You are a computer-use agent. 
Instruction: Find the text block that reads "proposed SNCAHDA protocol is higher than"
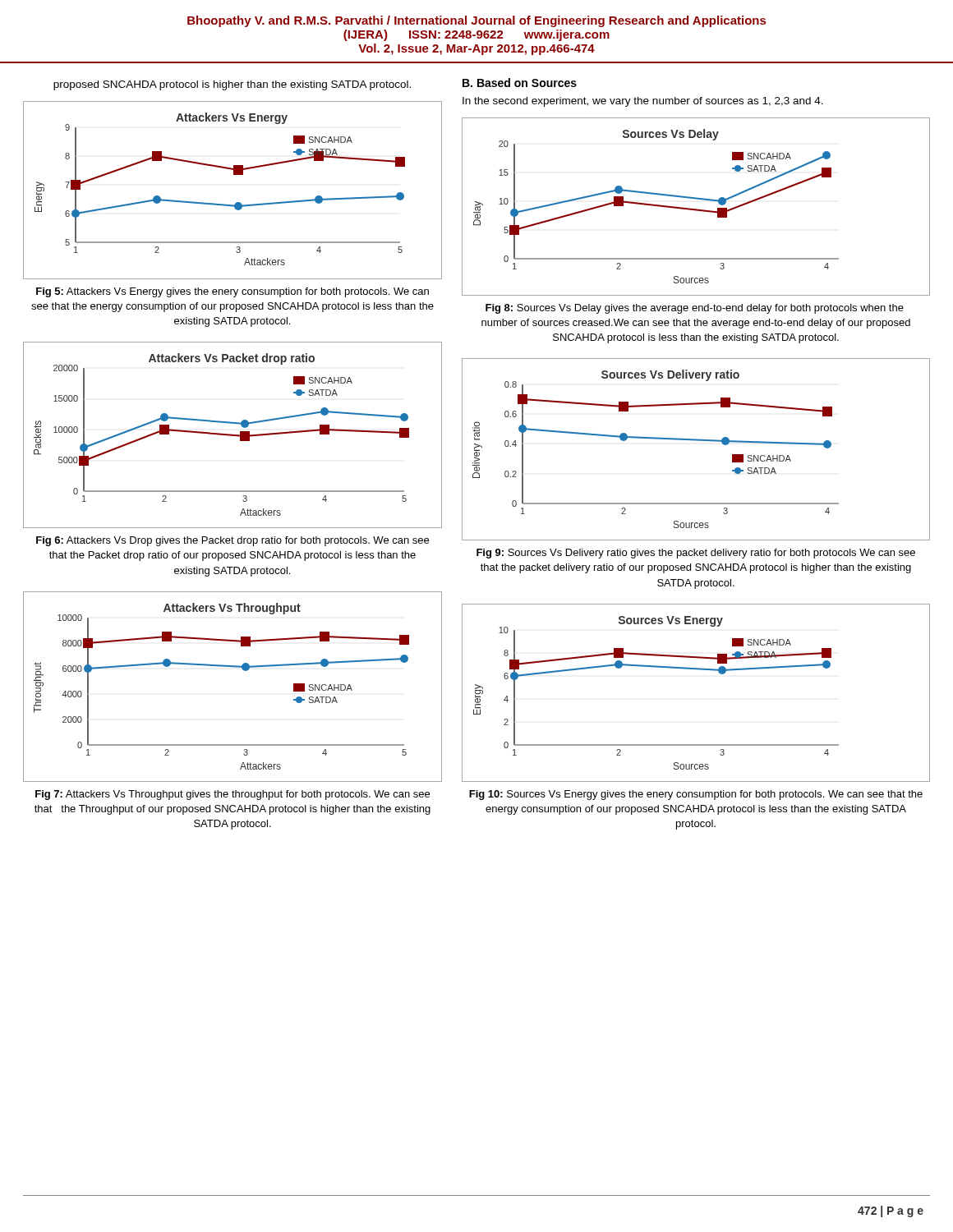(232, 84)
